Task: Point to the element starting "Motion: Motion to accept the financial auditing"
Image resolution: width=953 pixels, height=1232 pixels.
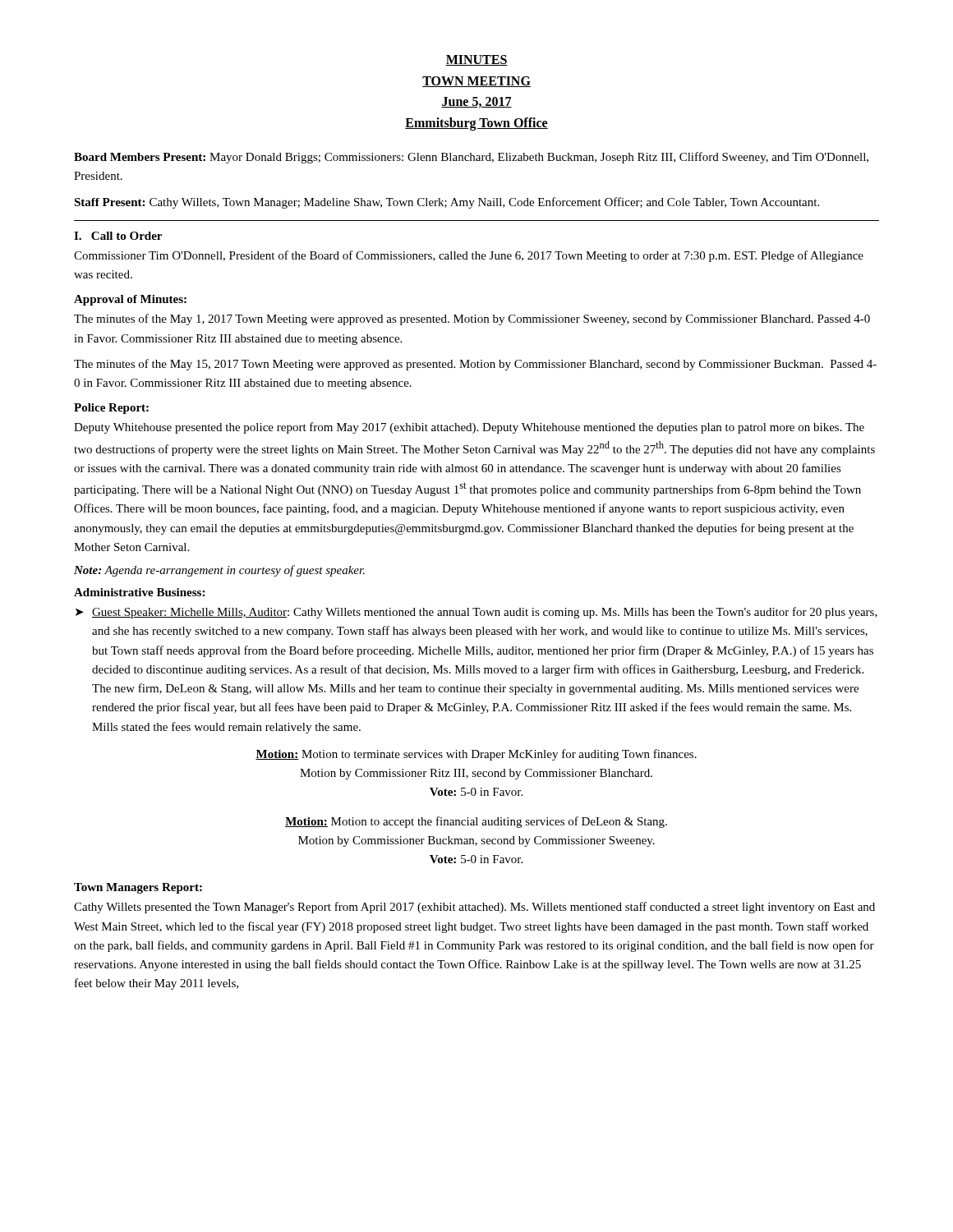Action: [x=476, y=840]
